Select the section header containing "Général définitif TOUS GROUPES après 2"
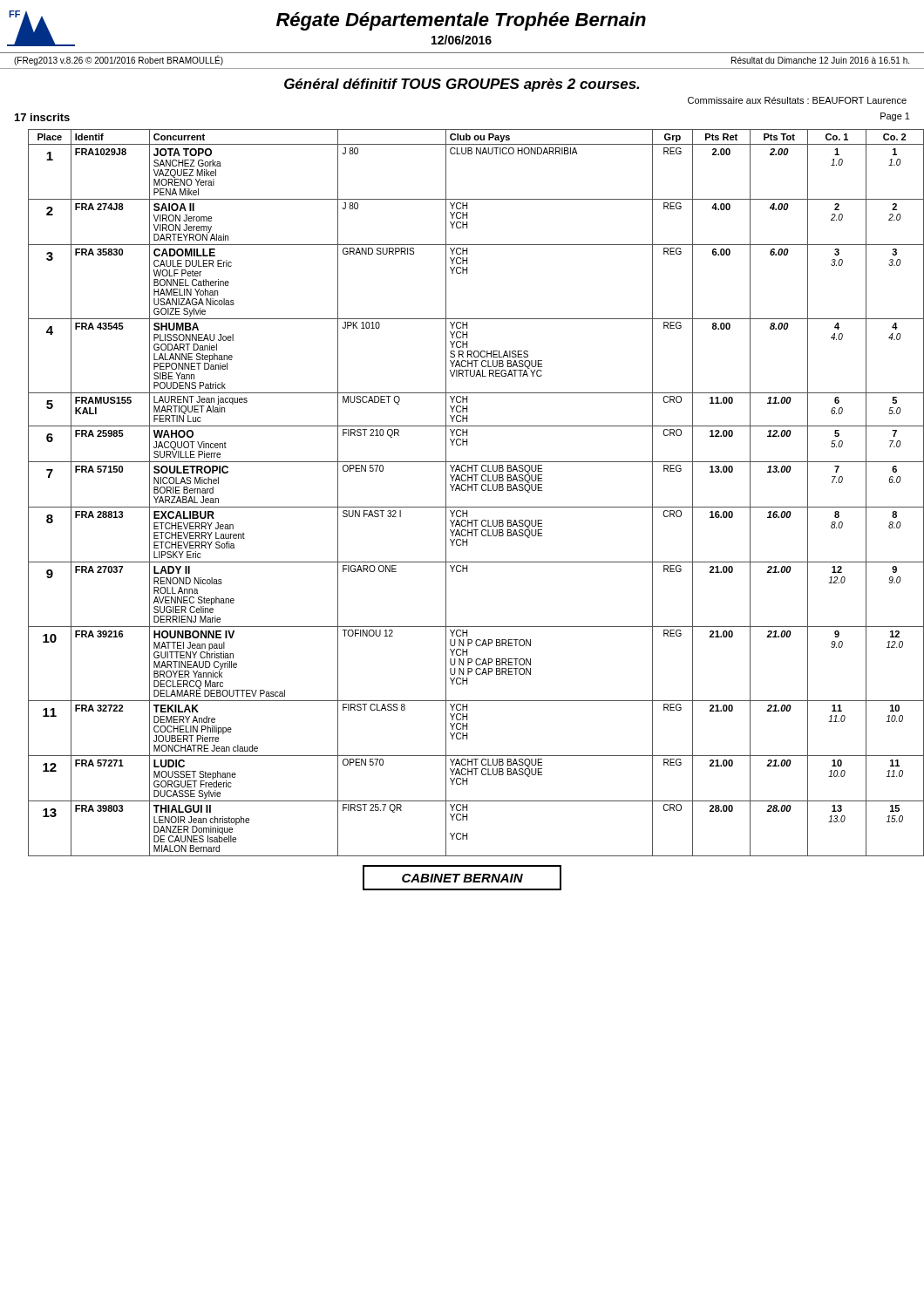 tap(462, 84)
